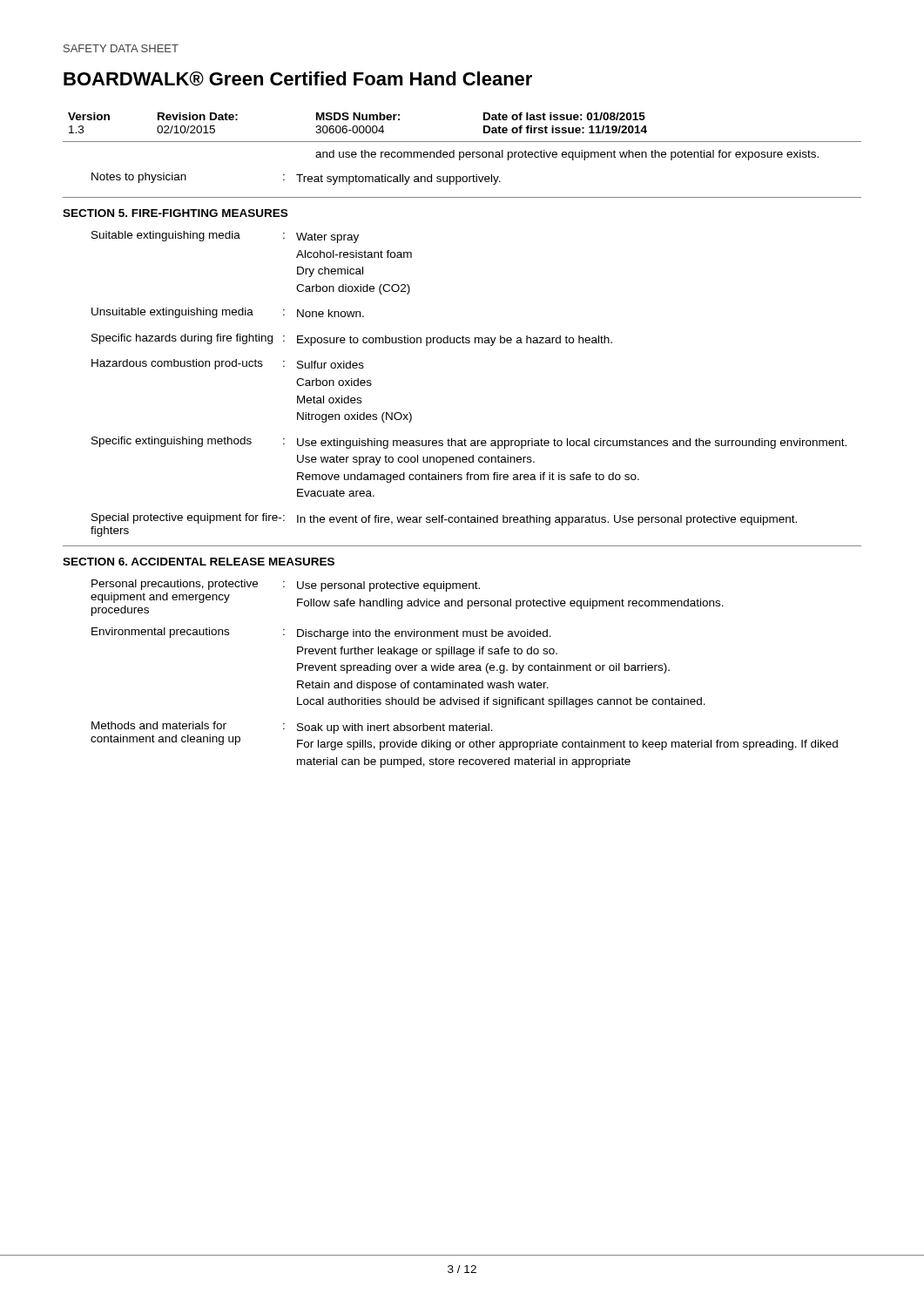Locate the table with the text "Version 1.3"
The image size is (924, 1307).
pos(462,135)
